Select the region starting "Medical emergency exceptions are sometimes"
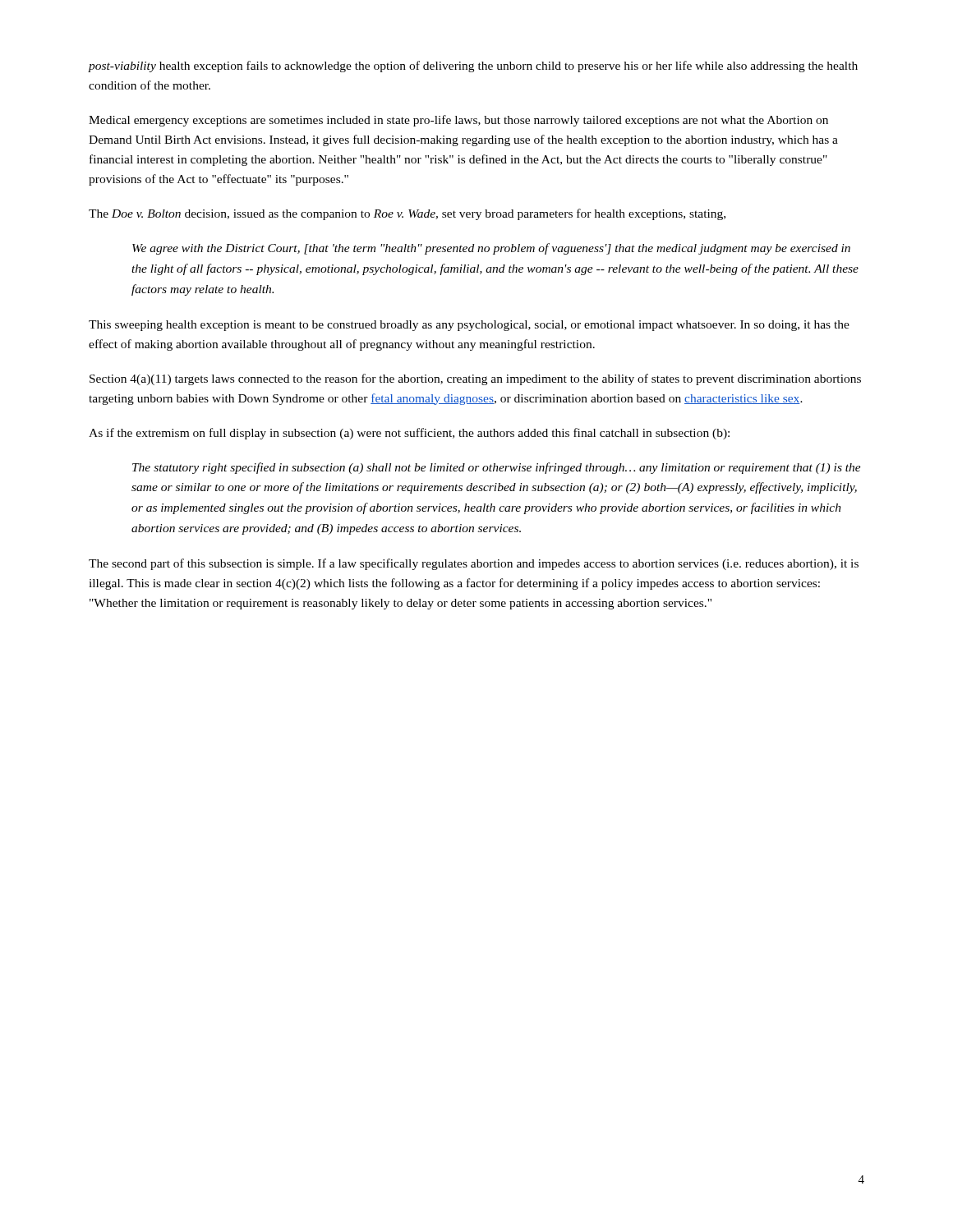The width and height of the screenshot is (953, 1232). click(463, 149)
